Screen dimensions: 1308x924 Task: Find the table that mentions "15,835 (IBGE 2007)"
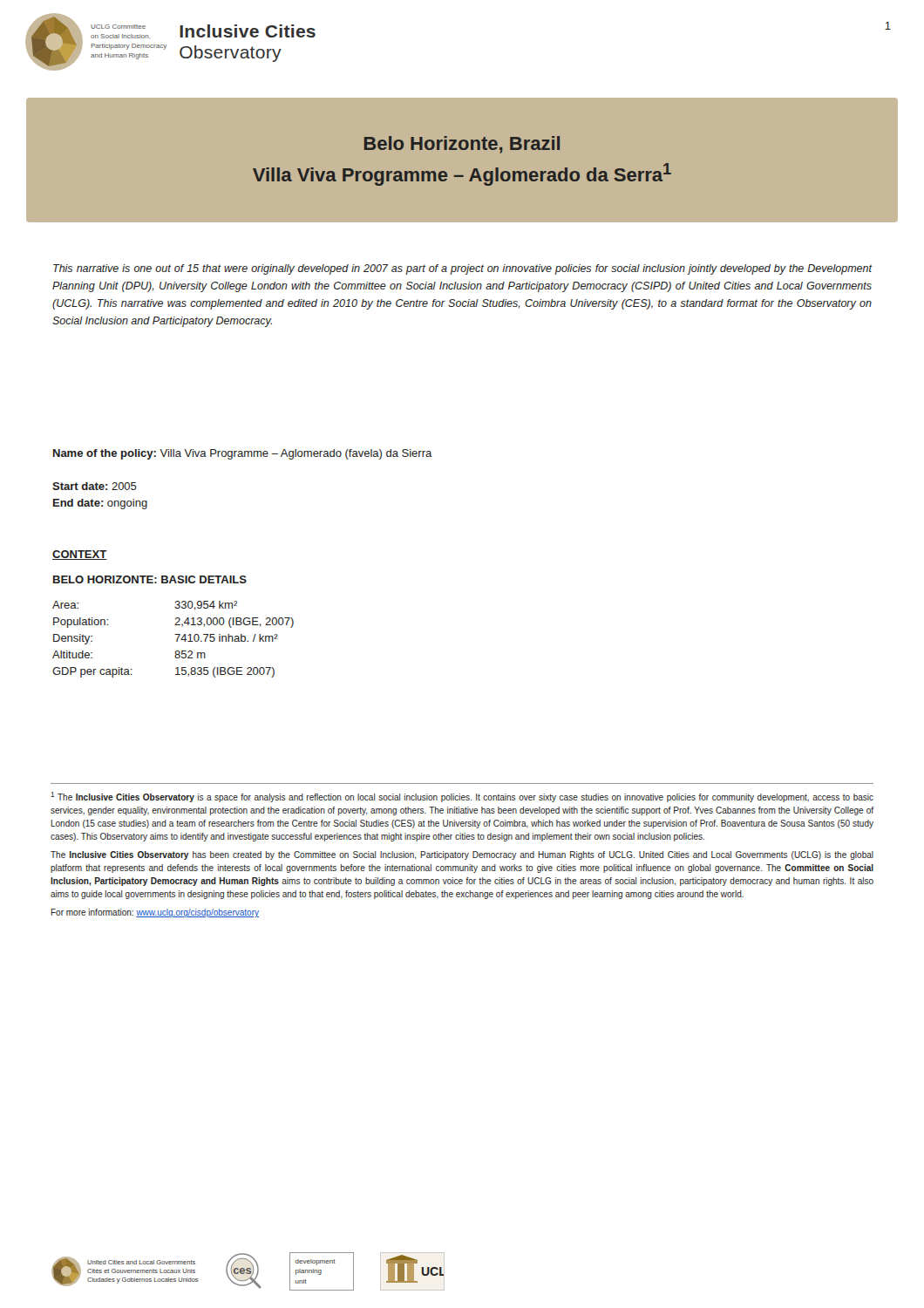[462, 638]
